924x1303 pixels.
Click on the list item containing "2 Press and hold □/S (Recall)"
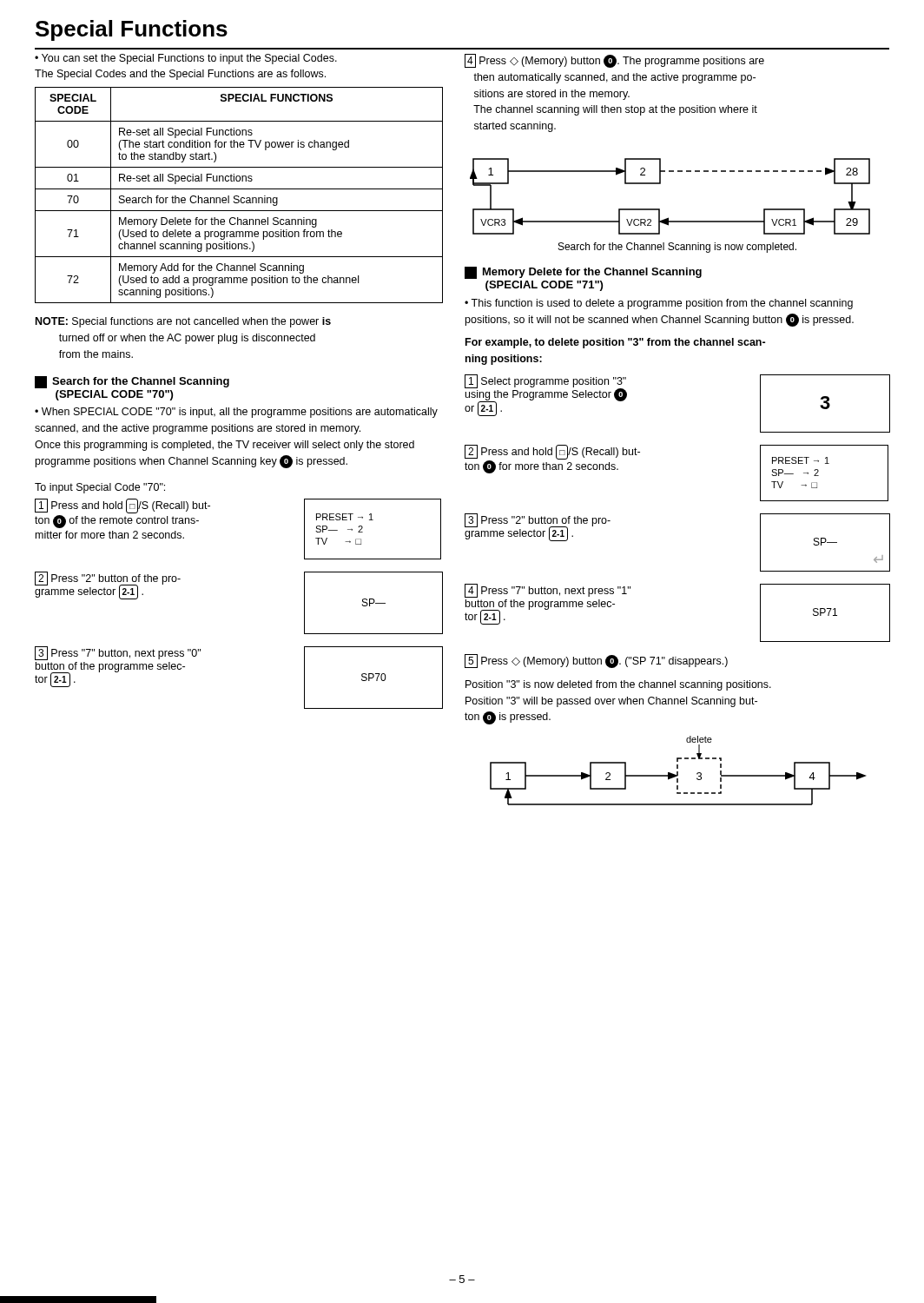pos(554,470)
